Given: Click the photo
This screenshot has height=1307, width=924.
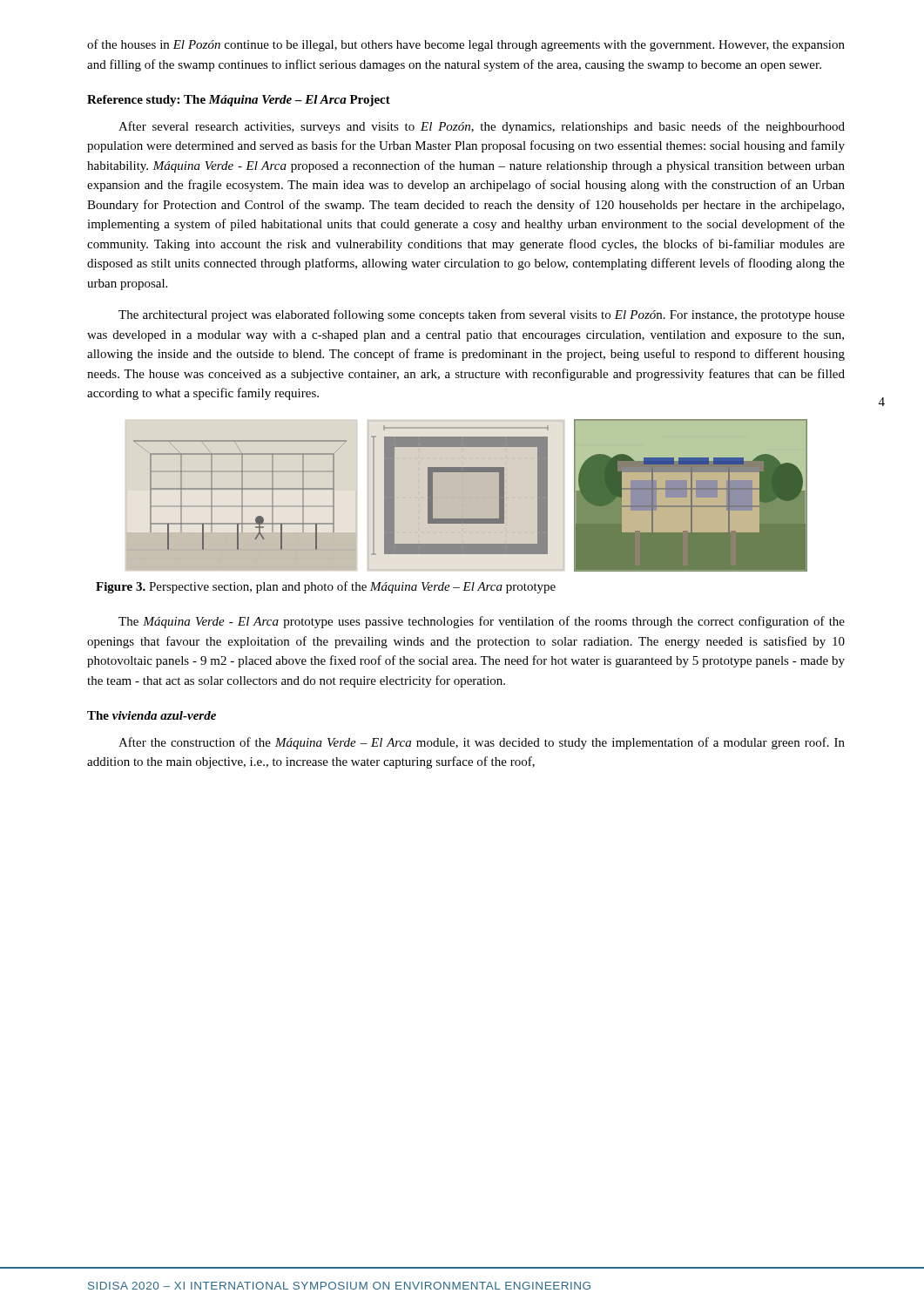Looking at the screenshot, I should [466, 495].
